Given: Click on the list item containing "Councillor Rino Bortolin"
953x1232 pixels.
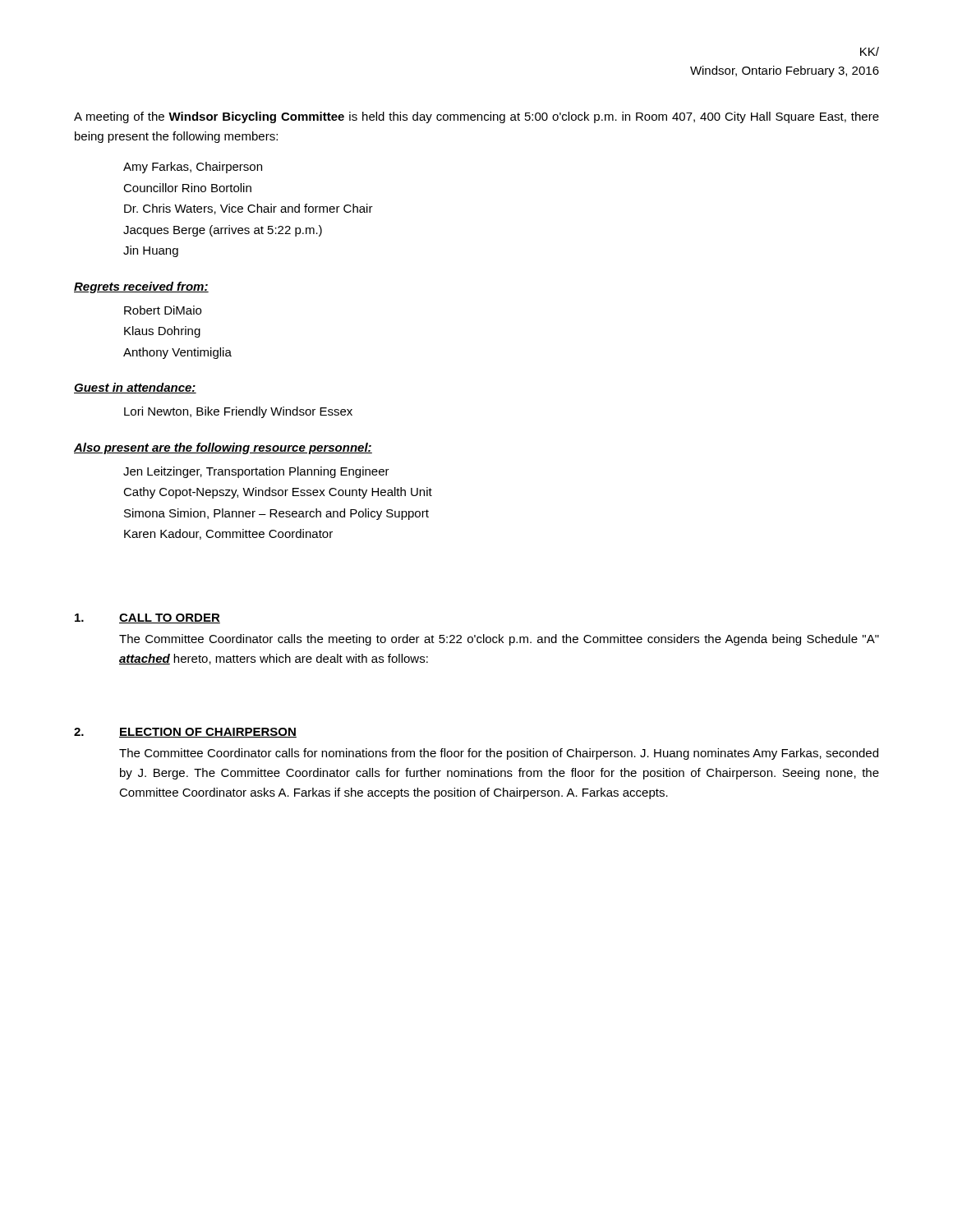Looking at the screenshot, I should 188,187.
